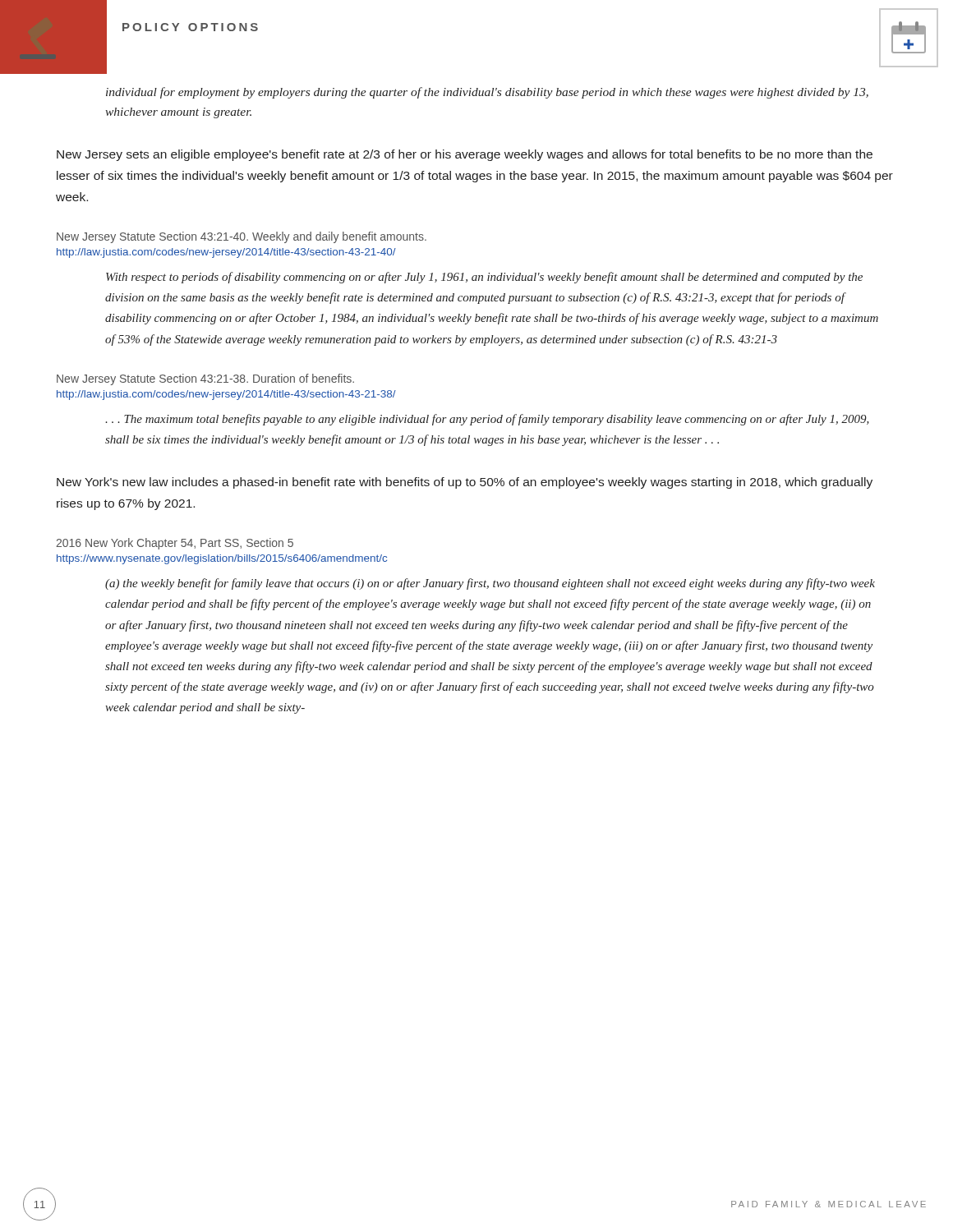Select the element starting "individual for employment by employers during the quarter"
953x1232 pixels.
487,102
